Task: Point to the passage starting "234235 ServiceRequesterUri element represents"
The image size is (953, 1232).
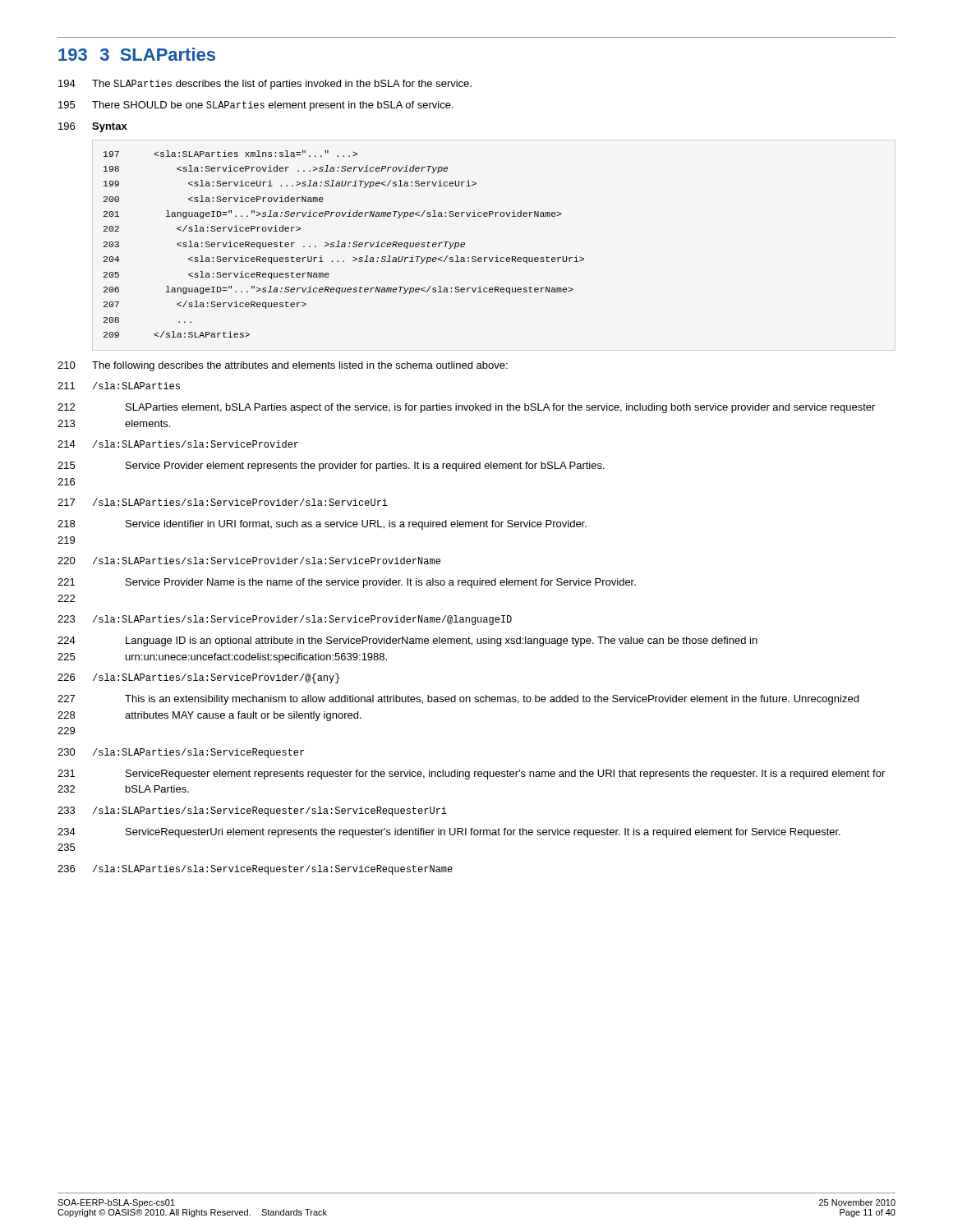Action: pyautogui.click(x=476, y=839)
